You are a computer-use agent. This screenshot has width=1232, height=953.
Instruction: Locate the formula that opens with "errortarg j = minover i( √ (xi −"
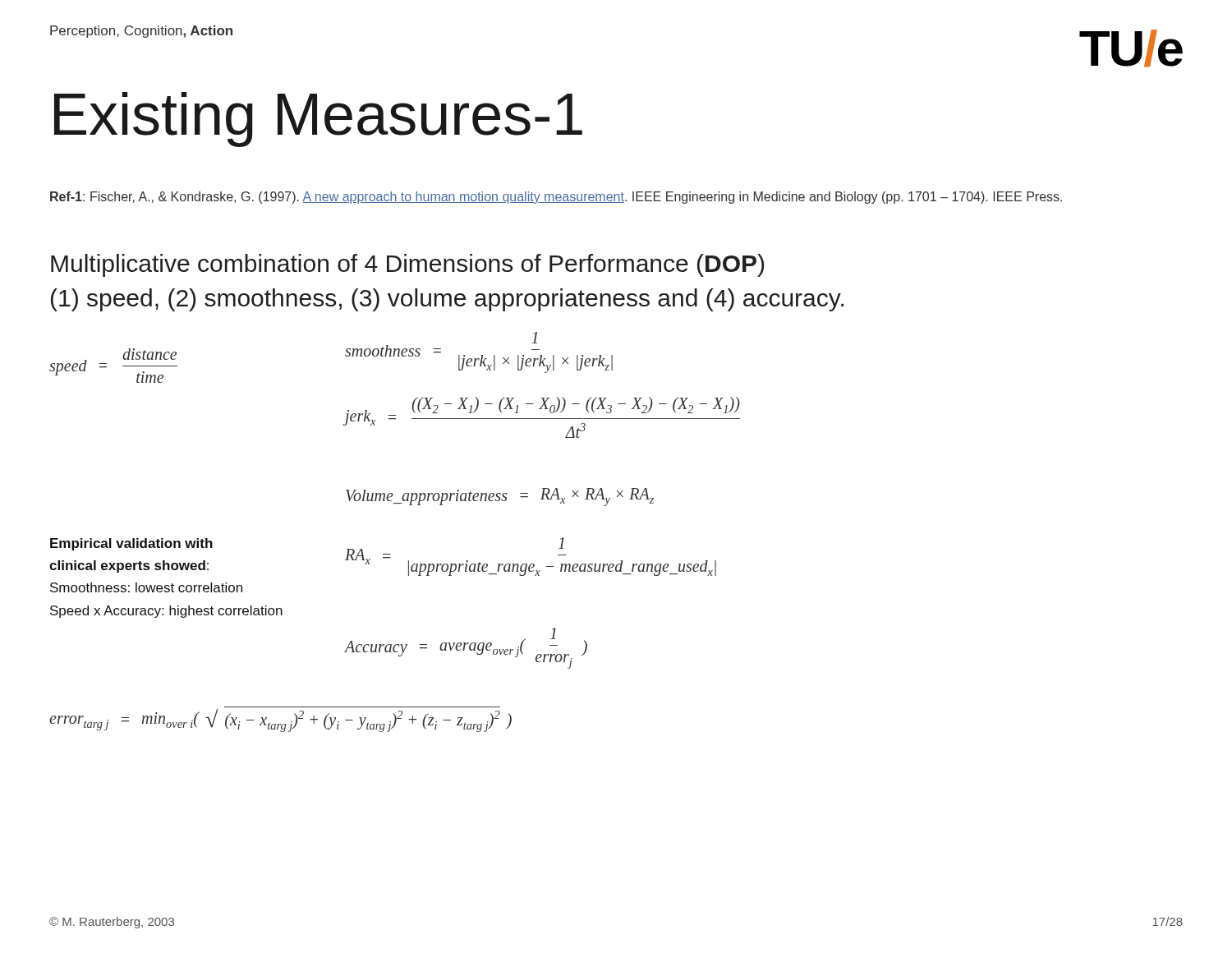281,720
